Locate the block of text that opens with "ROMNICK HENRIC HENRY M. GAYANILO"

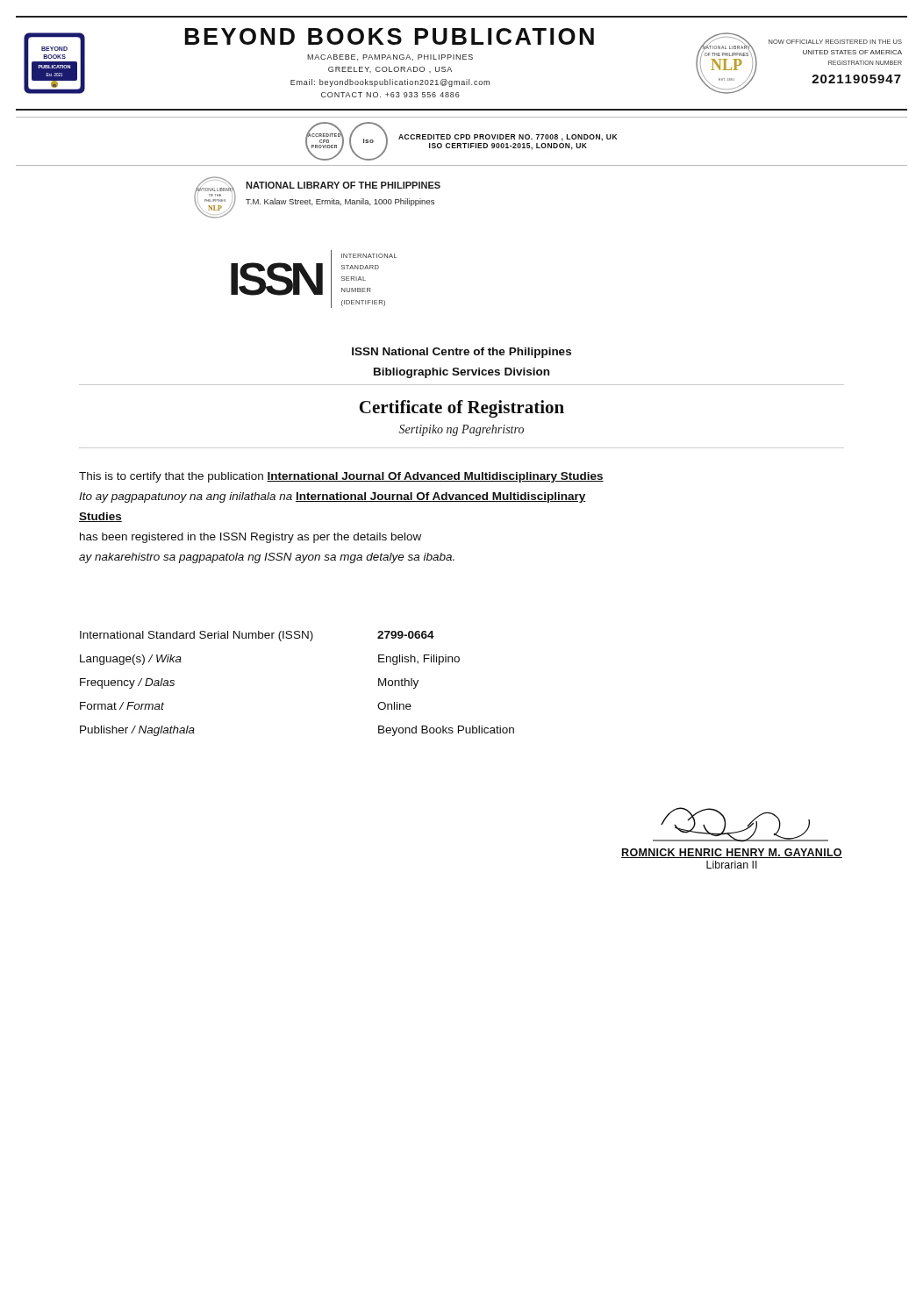pos(732,859)
